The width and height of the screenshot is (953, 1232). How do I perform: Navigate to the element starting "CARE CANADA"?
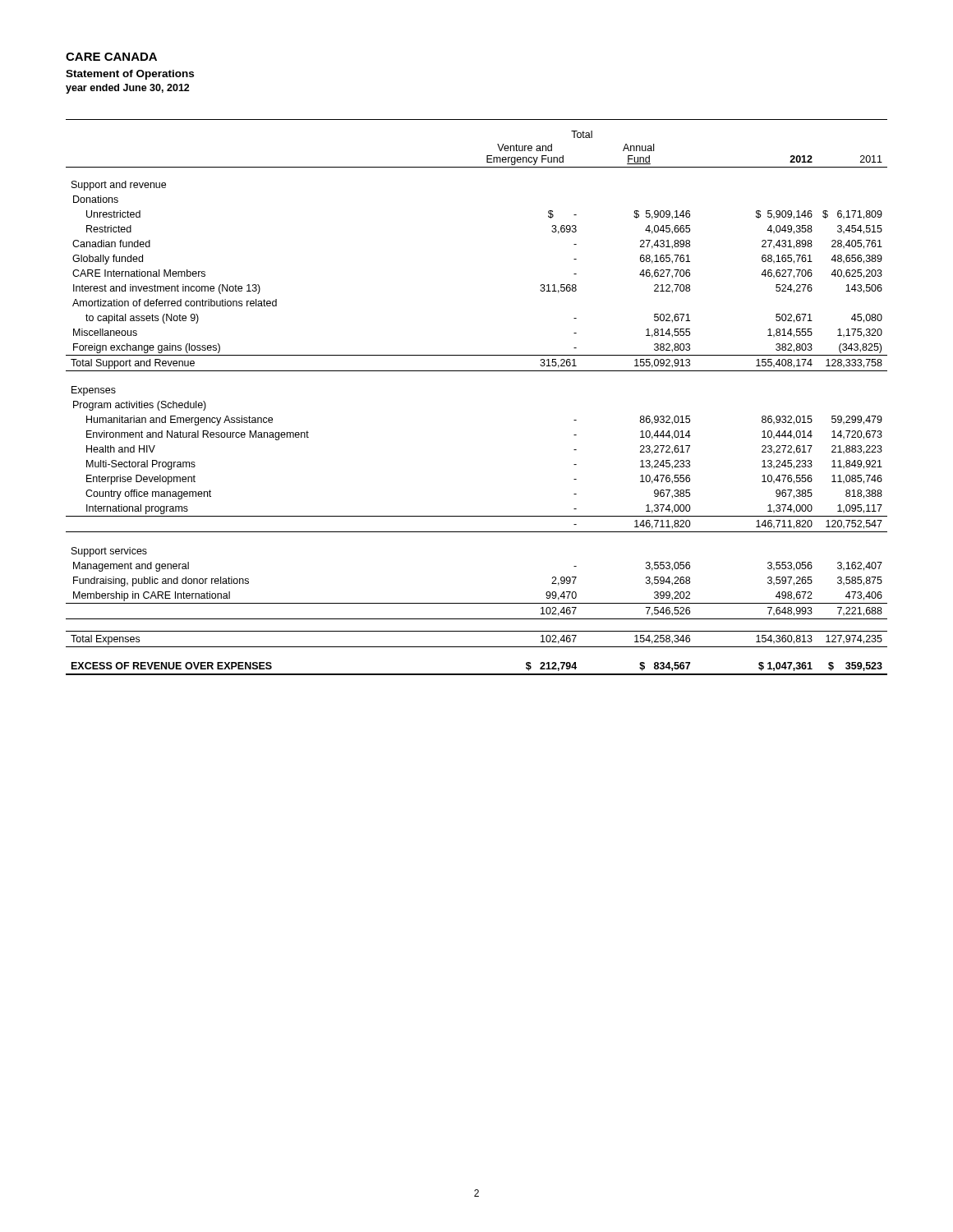tap(112, 56)
